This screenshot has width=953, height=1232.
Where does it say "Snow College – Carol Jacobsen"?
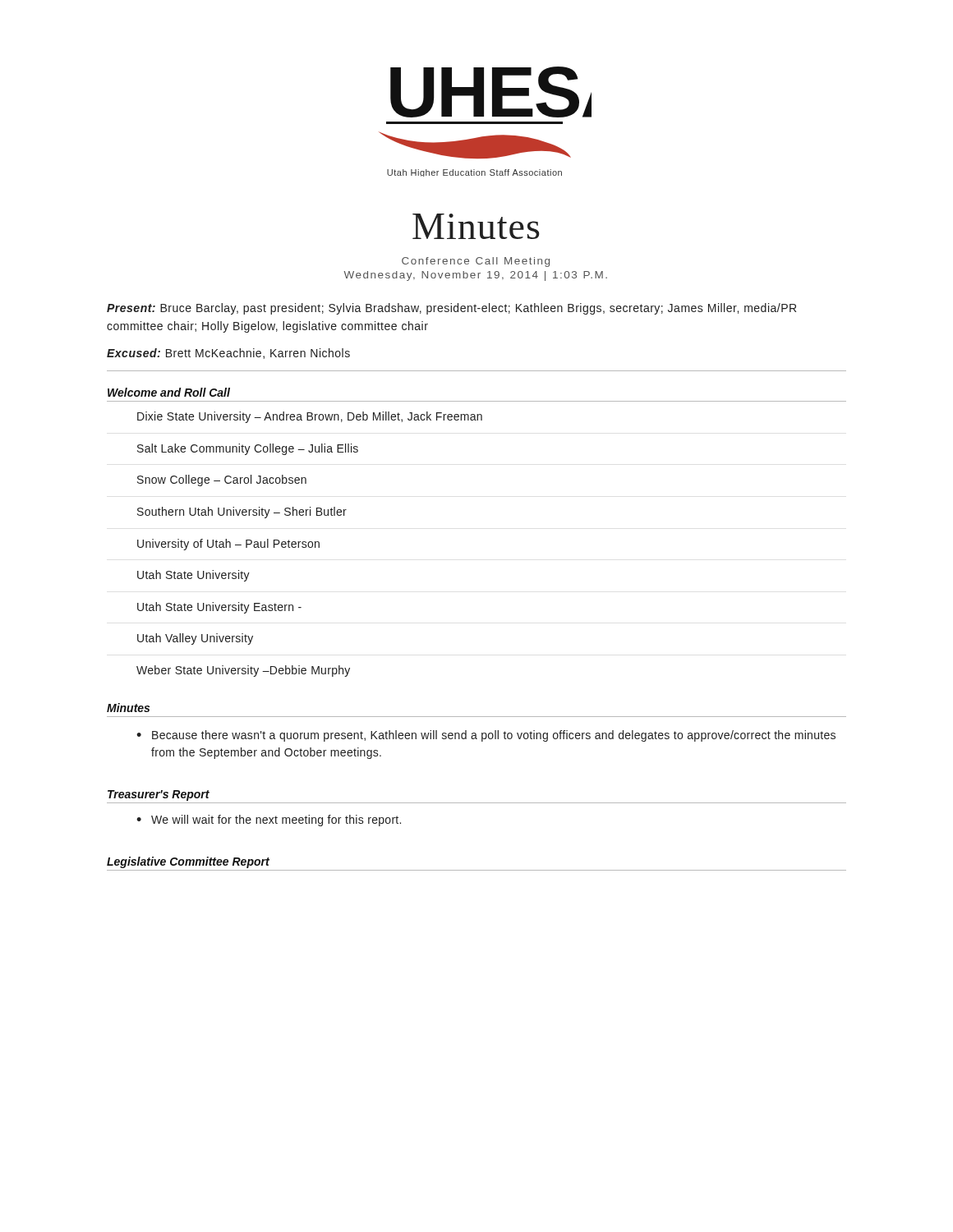[x=222, y=480]
